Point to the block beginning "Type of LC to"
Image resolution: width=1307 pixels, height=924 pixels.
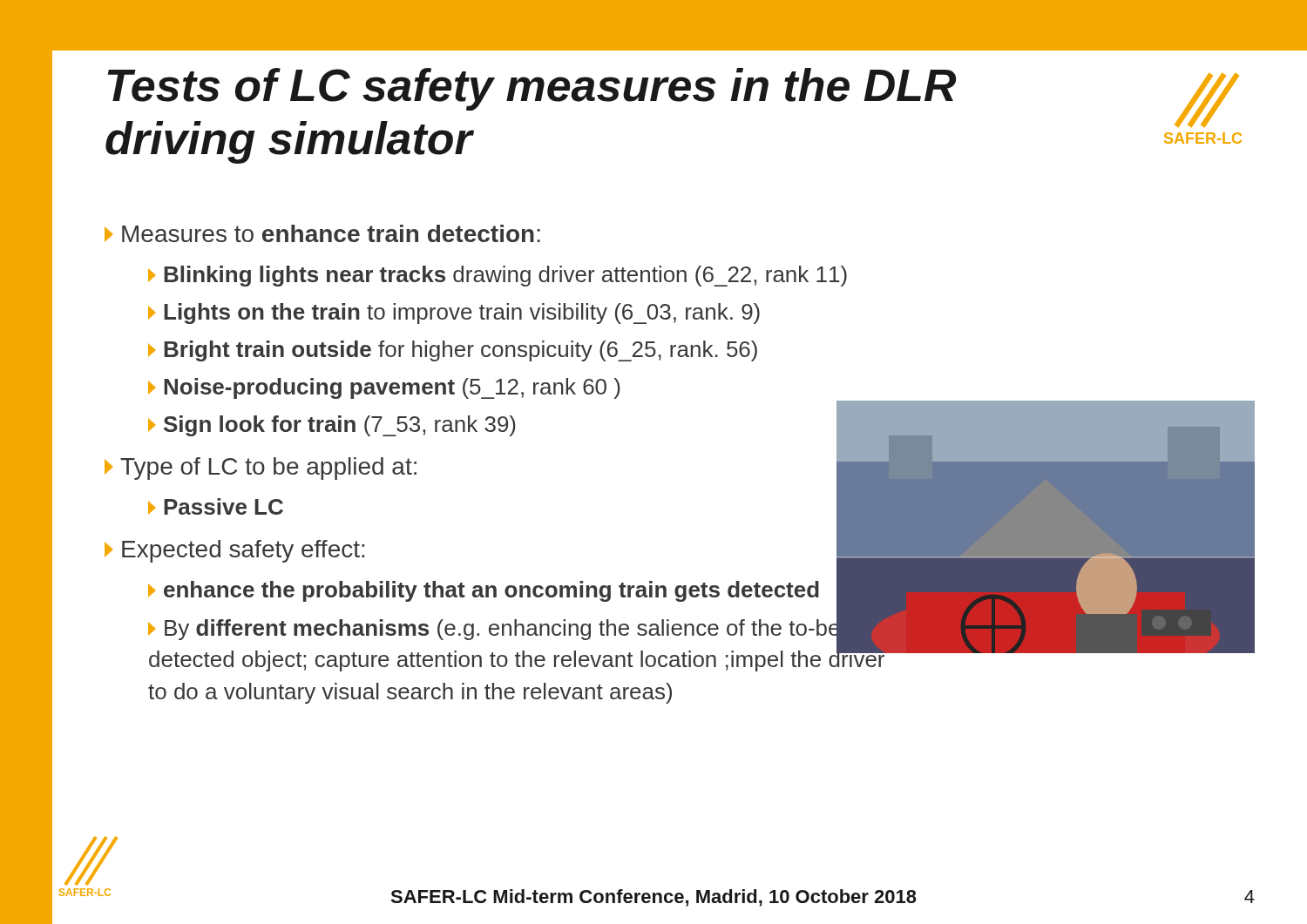point(262,467)
